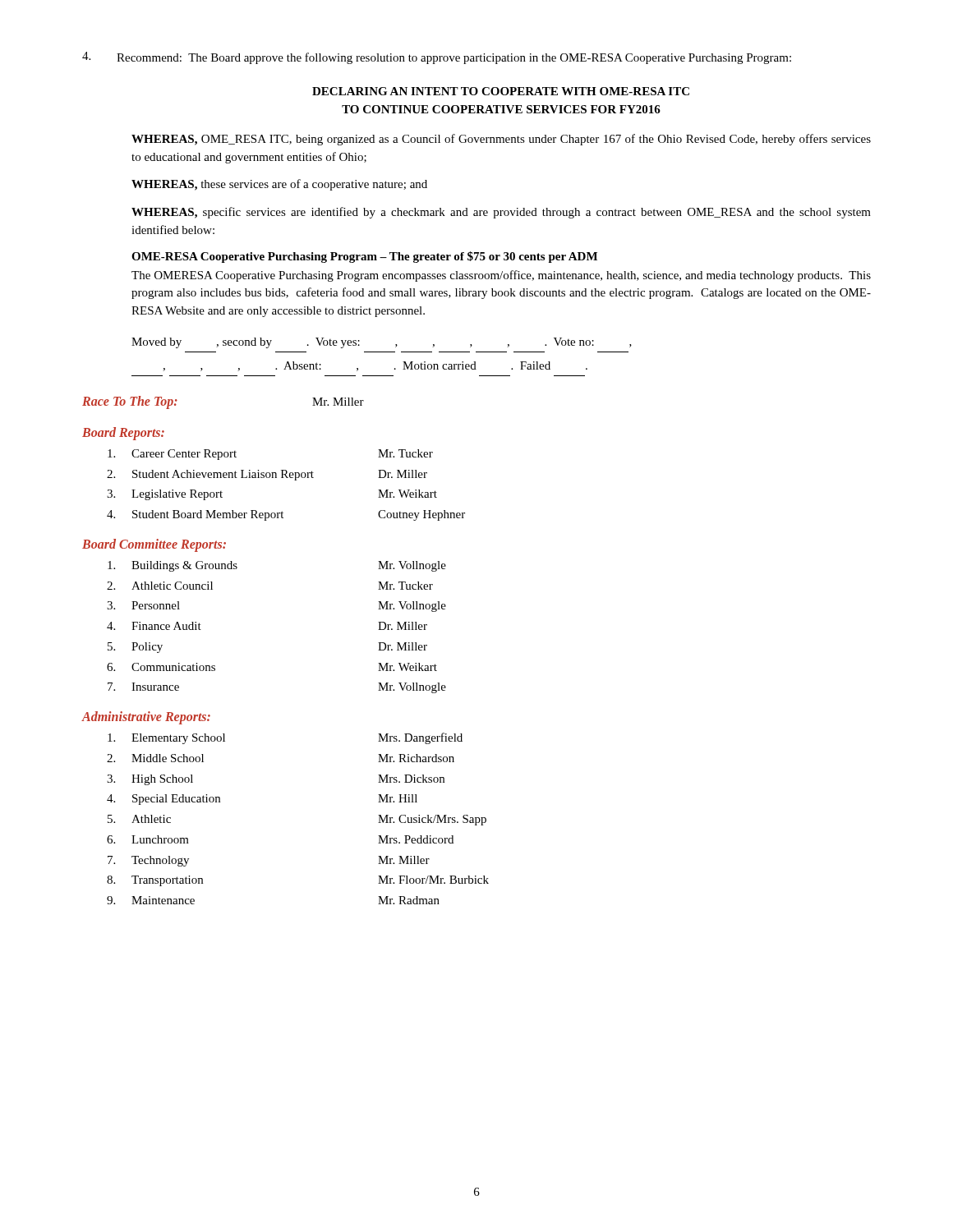Select the region starting "7. Insurance Mr. Vollnogle"
This screenshot has width=953, height=1232.
154,688
